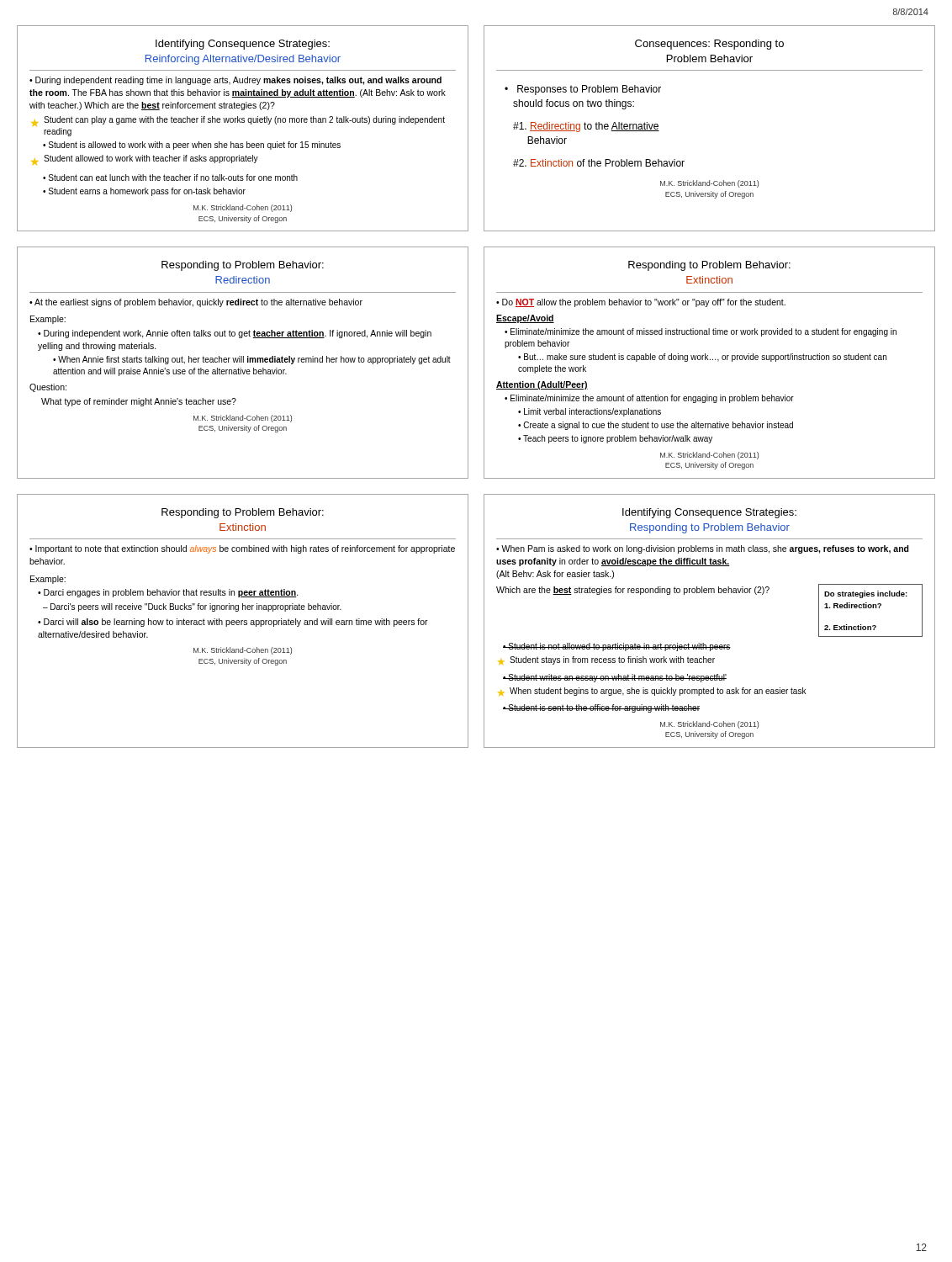Point to the text starting "Attention (Adult/Peer)"
952x1262 pixels.
tap(542, 384)
